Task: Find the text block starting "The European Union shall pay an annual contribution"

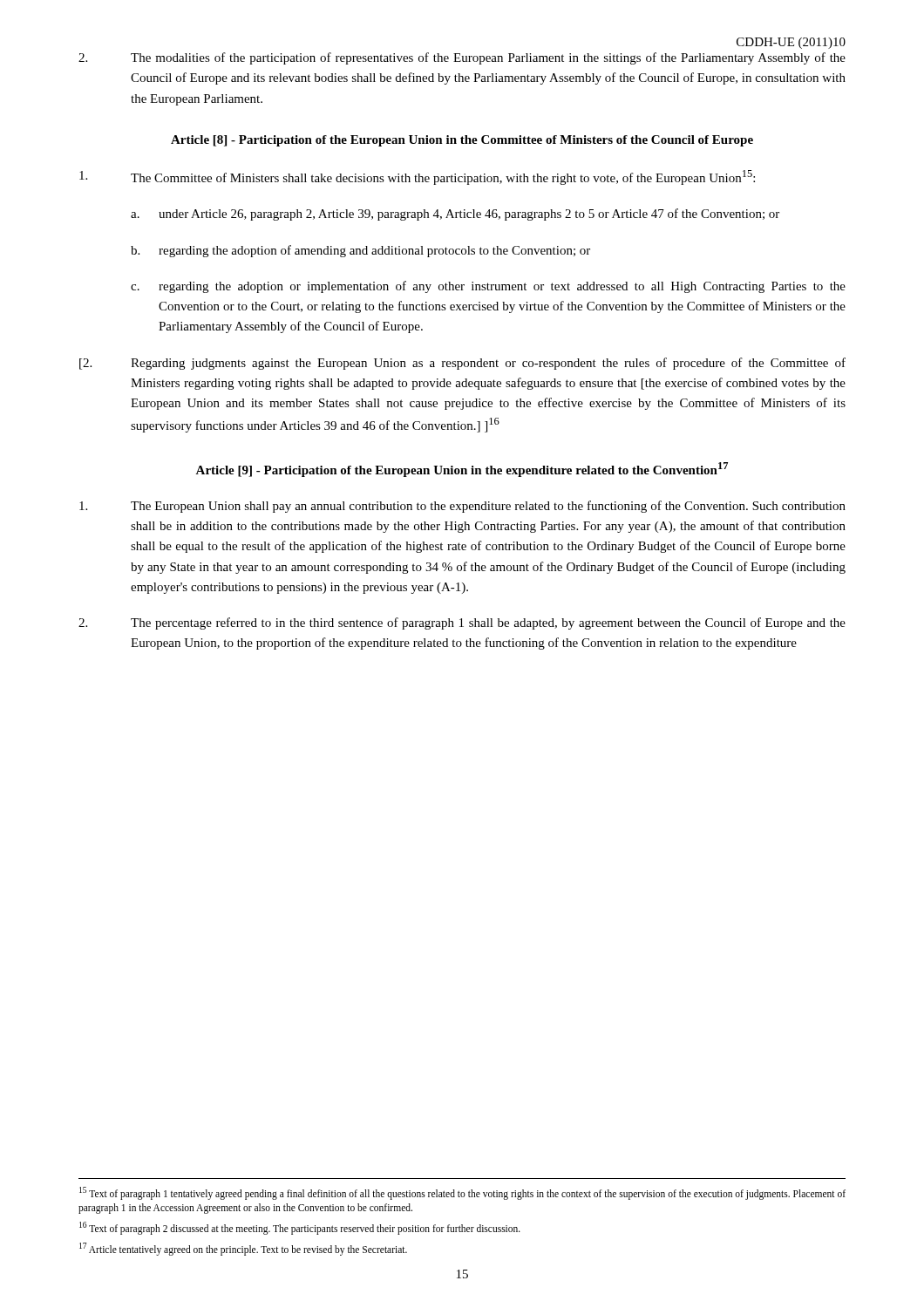Action: click(x=462, y=547)
